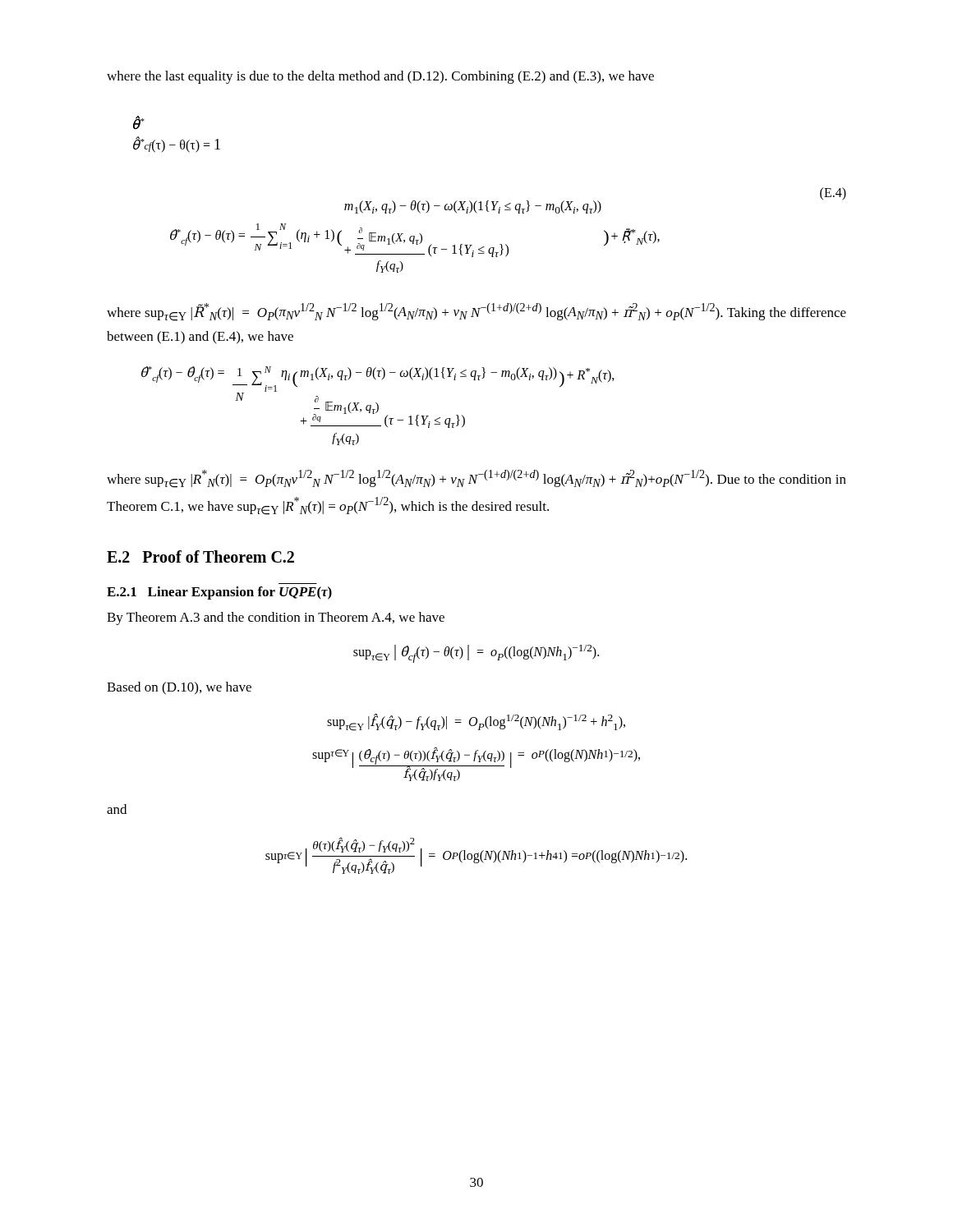Click on the block starting "E.2 Proof of Theorem C.2"
953x1232 pixels.
click(x=201, y=557)
